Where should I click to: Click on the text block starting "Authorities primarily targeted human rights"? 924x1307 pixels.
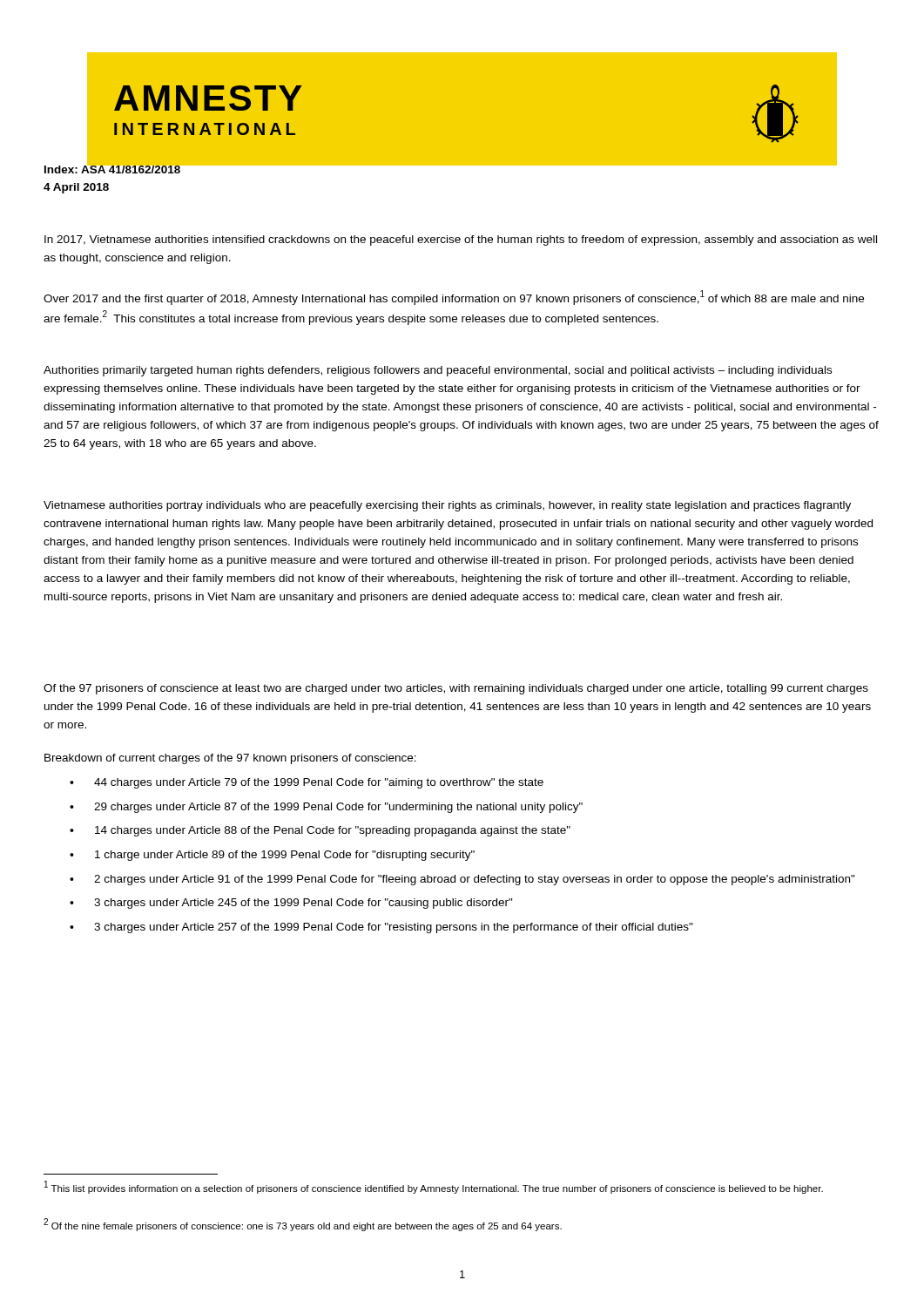pyautogui.click(x=462, y=407)
